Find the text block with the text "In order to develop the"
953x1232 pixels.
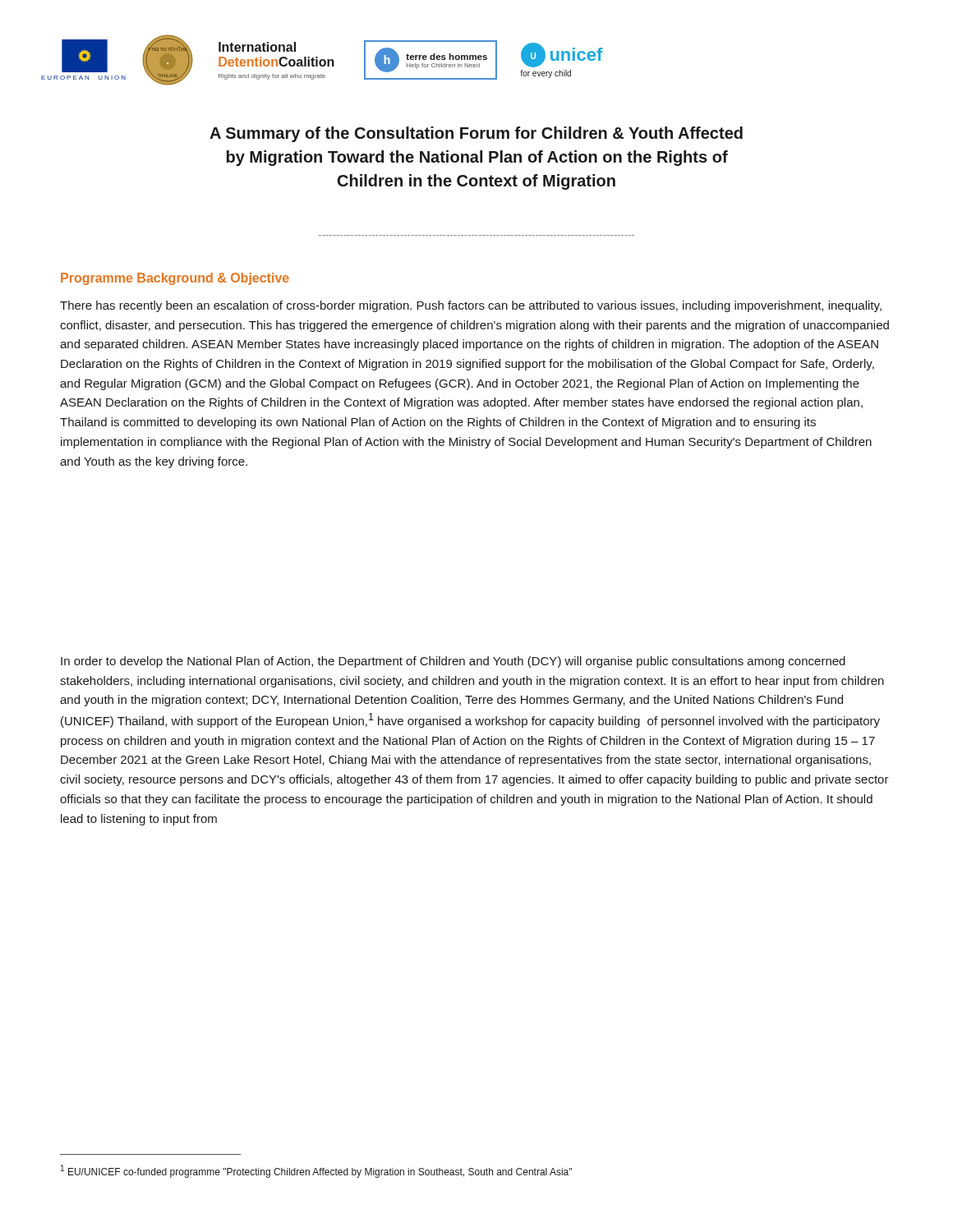pos(474,739)
